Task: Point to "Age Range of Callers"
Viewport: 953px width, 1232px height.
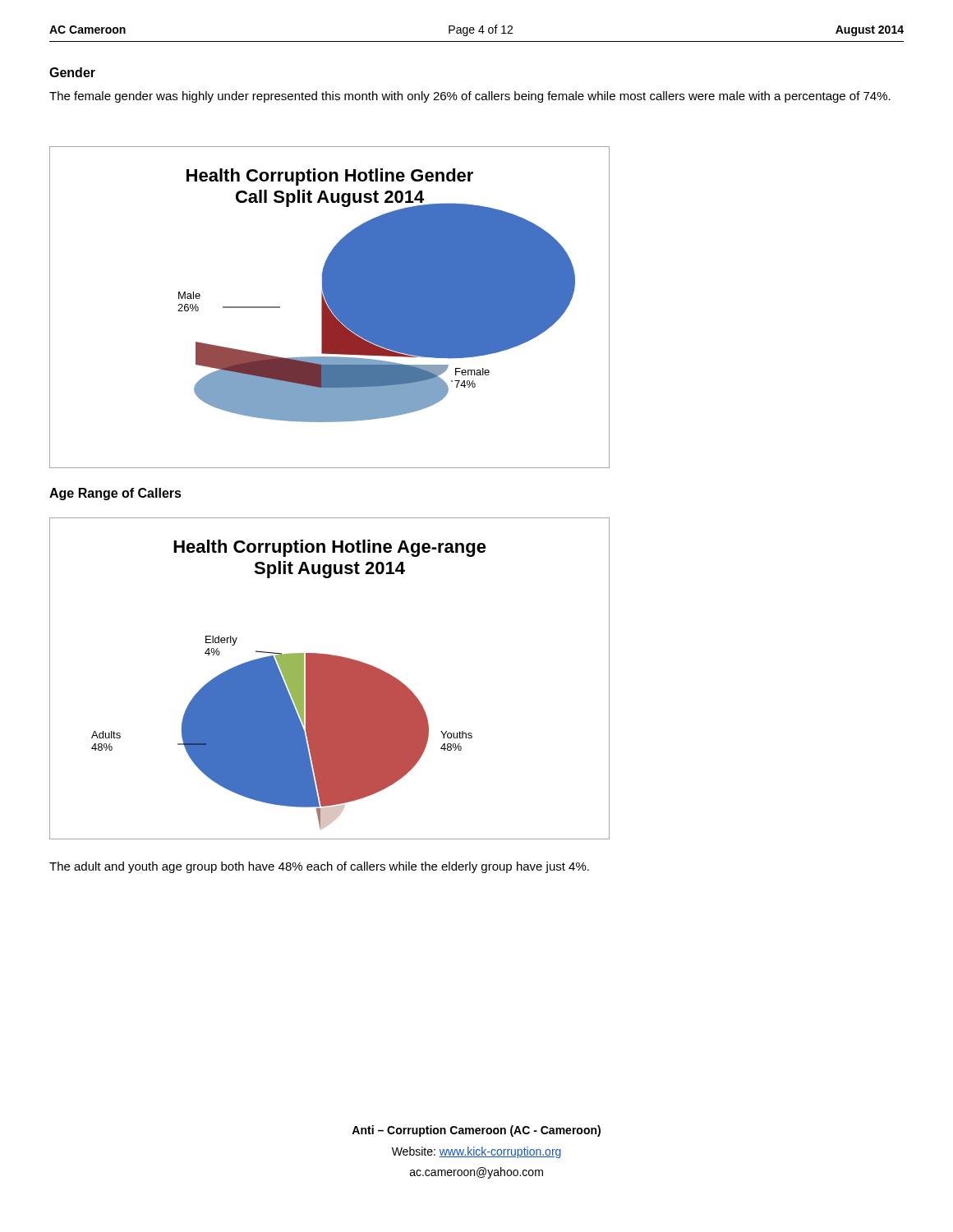Action: click(x=115, y=493)
